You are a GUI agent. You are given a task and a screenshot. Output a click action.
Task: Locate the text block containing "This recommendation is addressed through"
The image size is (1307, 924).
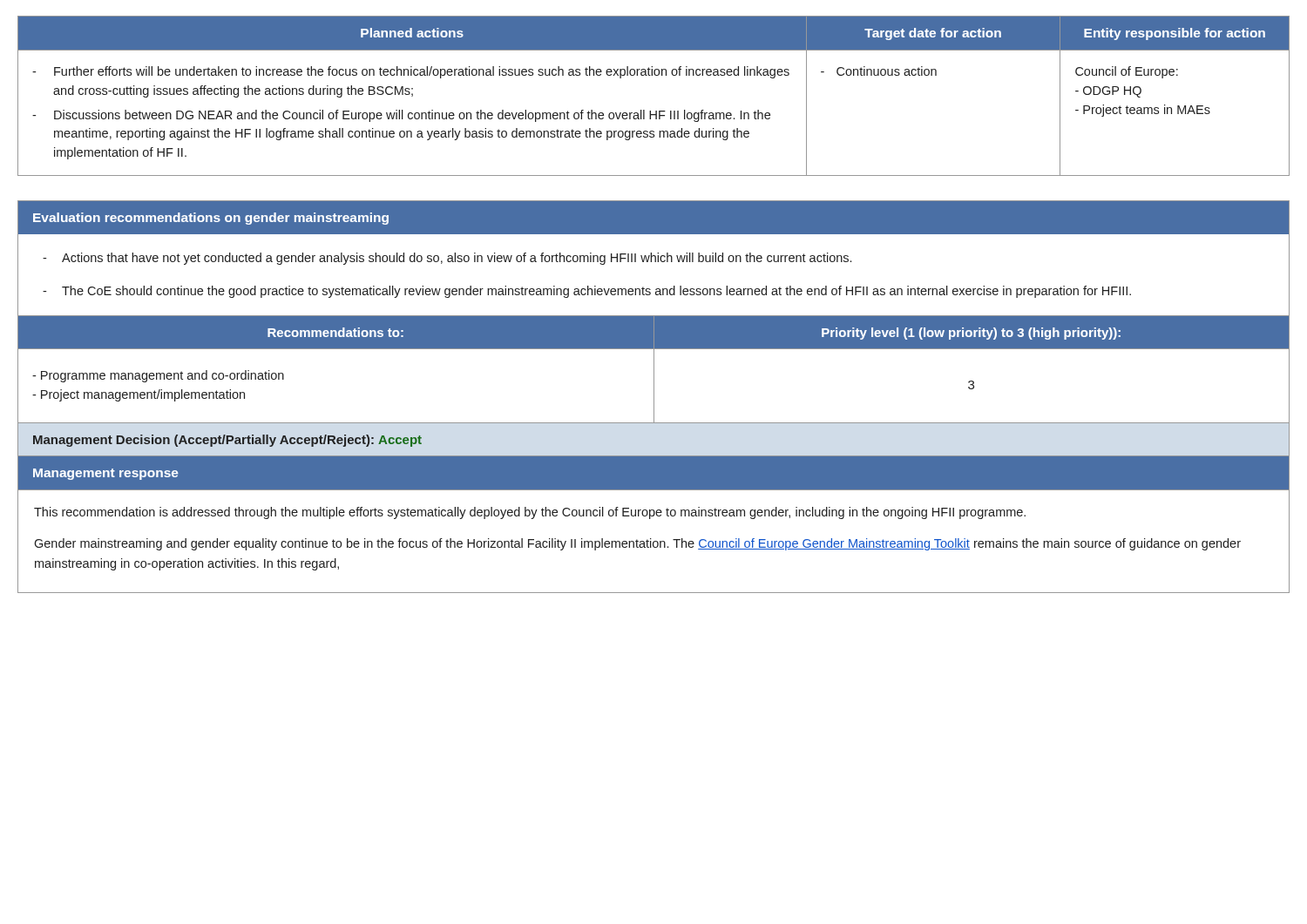tap(654, 512)
